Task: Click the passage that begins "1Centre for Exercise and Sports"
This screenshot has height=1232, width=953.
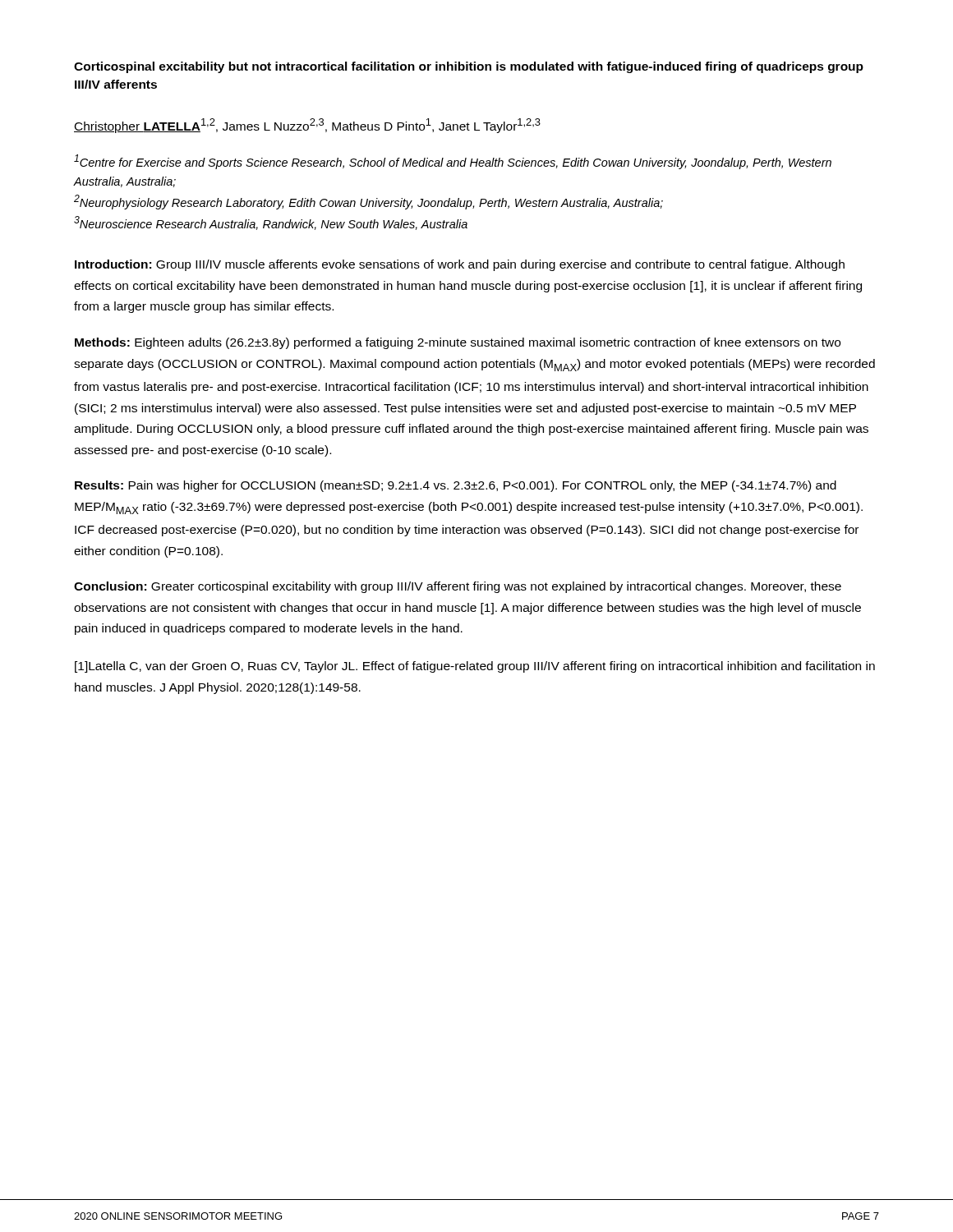Action: 453,192
